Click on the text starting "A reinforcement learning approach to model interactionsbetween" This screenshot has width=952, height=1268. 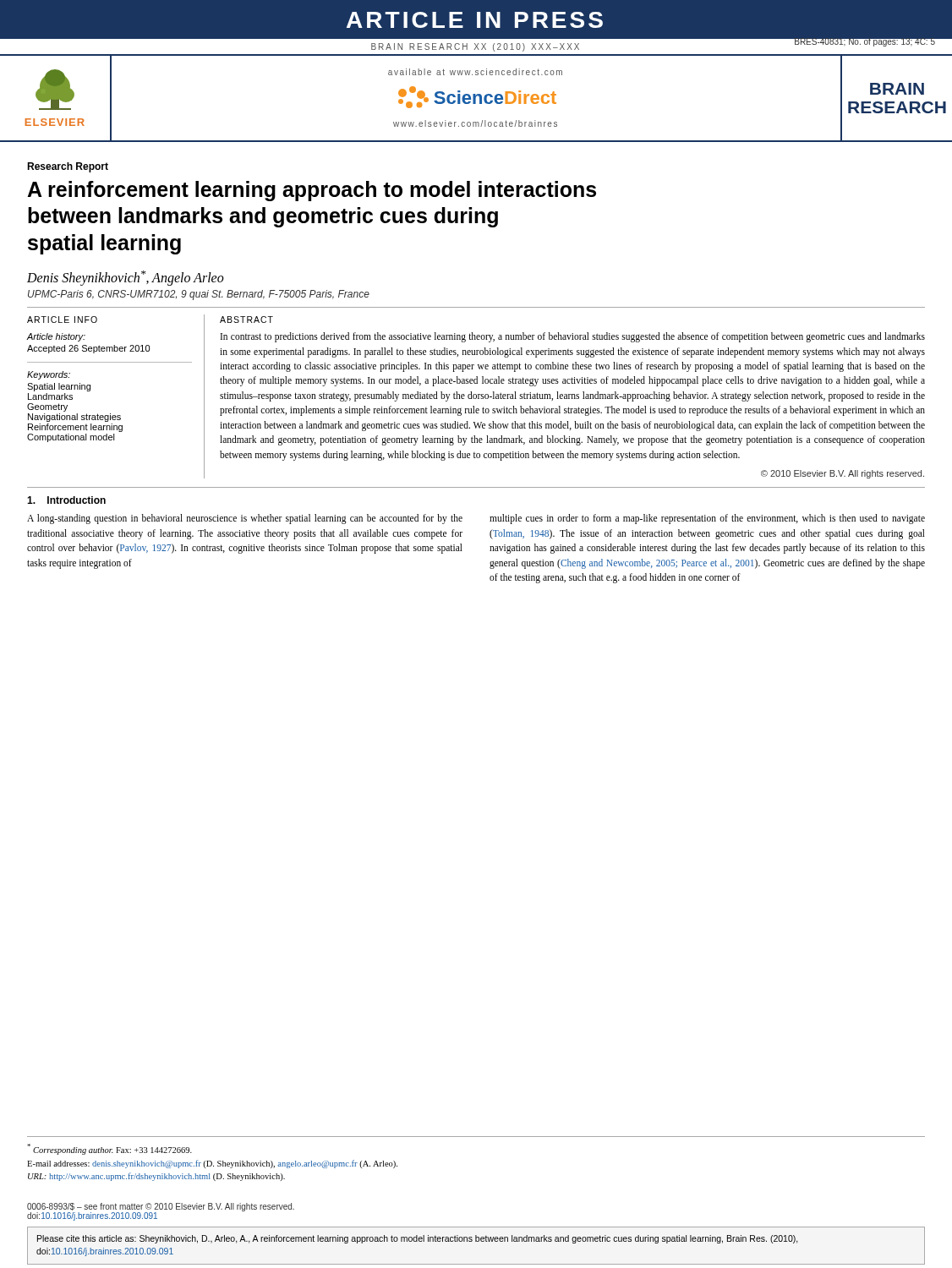pos(312,216)
